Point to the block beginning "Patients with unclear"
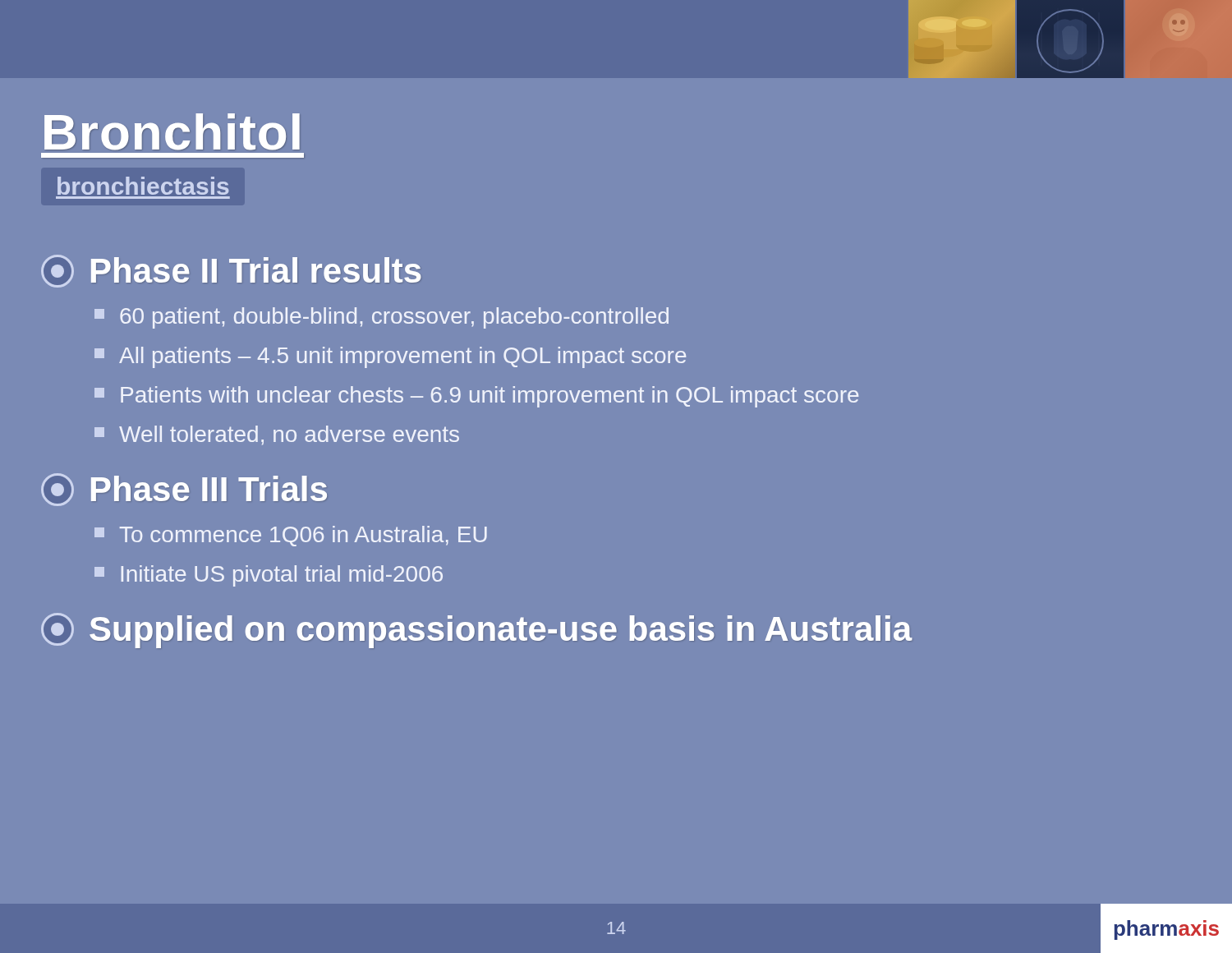Viewport: 1232px width, 953px height. (x=477, y=395)
